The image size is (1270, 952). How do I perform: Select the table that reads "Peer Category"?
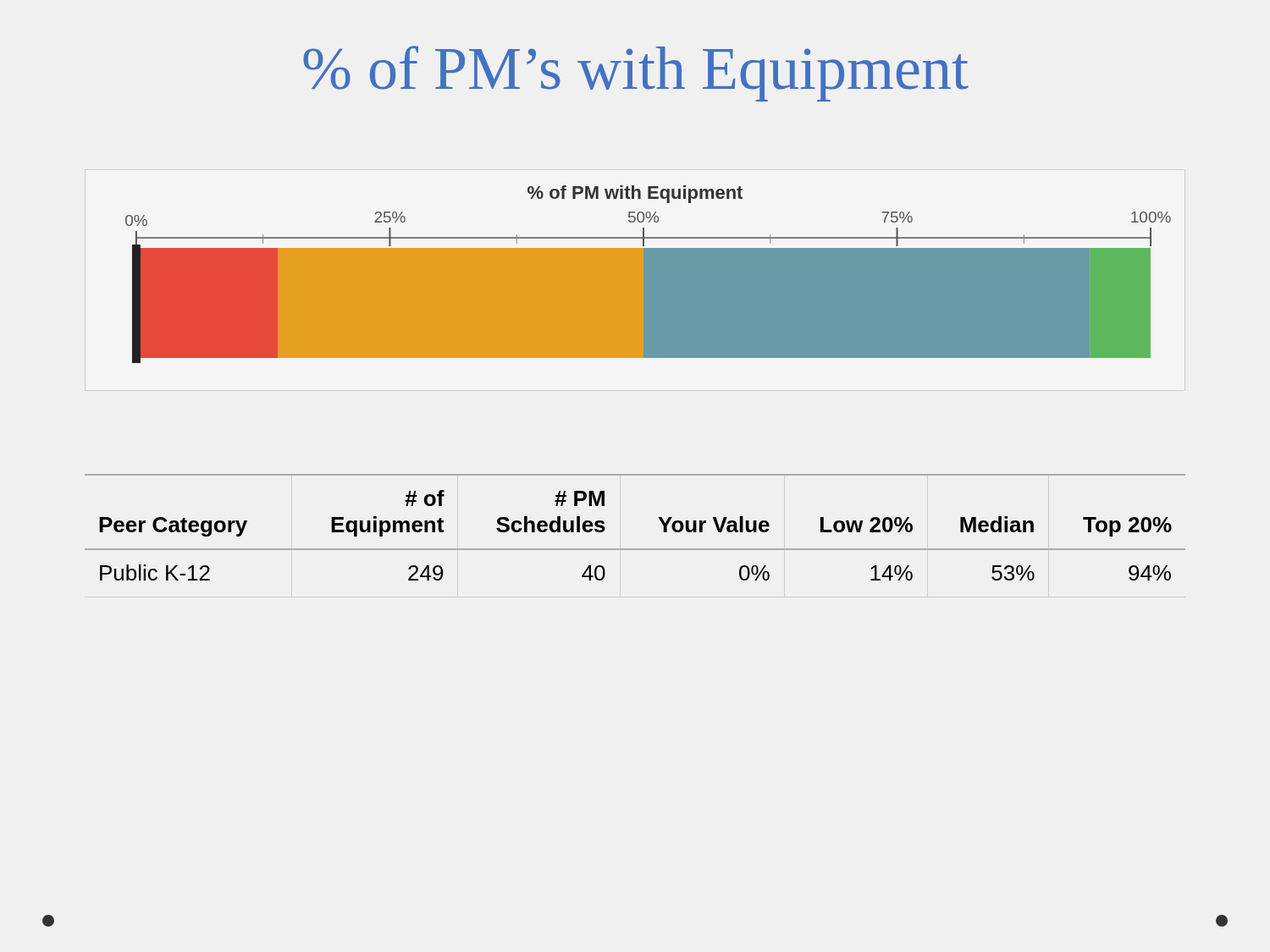(x=635, y=536)
